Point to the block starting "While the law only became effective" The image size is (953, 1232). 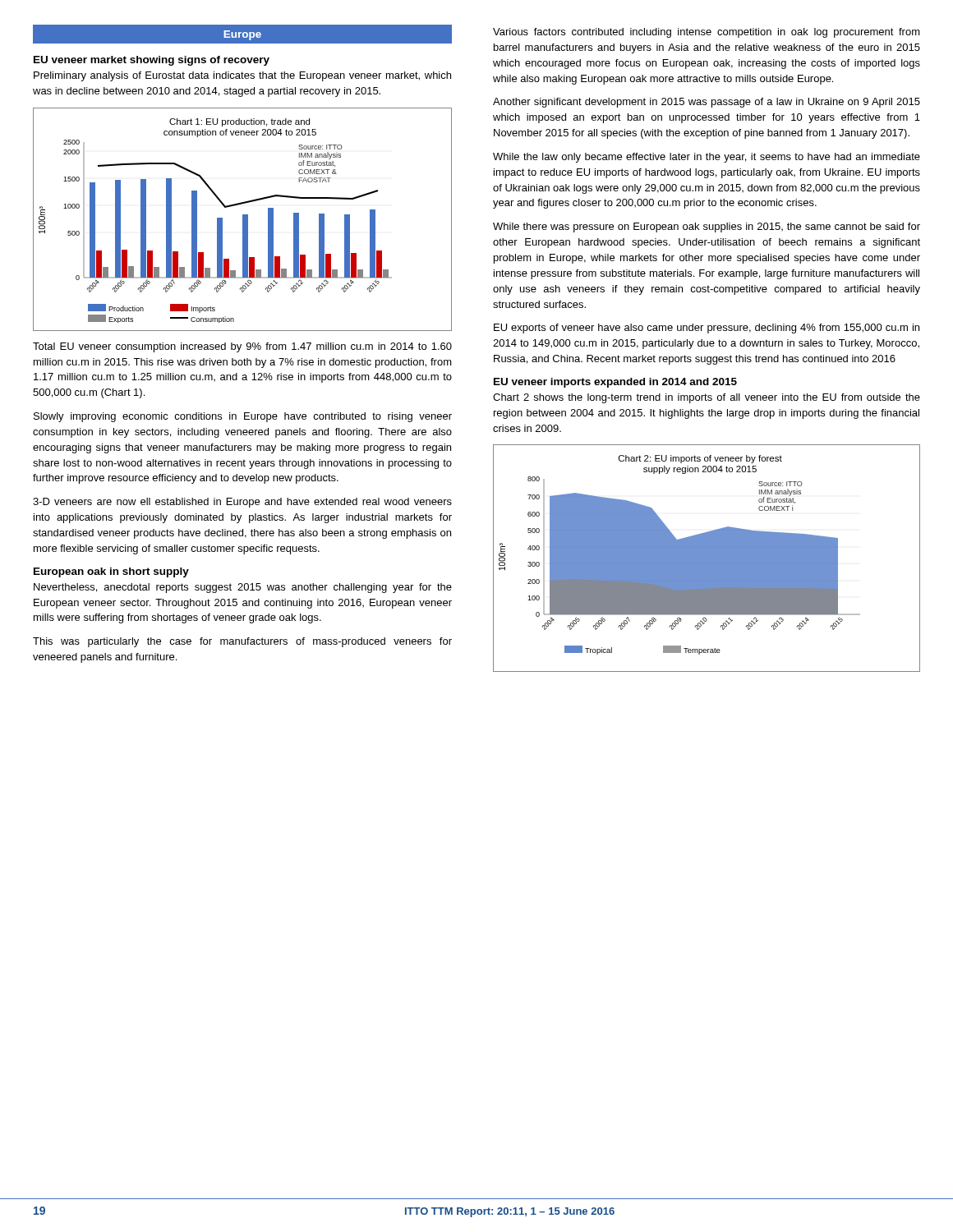(x=707, y=180)
